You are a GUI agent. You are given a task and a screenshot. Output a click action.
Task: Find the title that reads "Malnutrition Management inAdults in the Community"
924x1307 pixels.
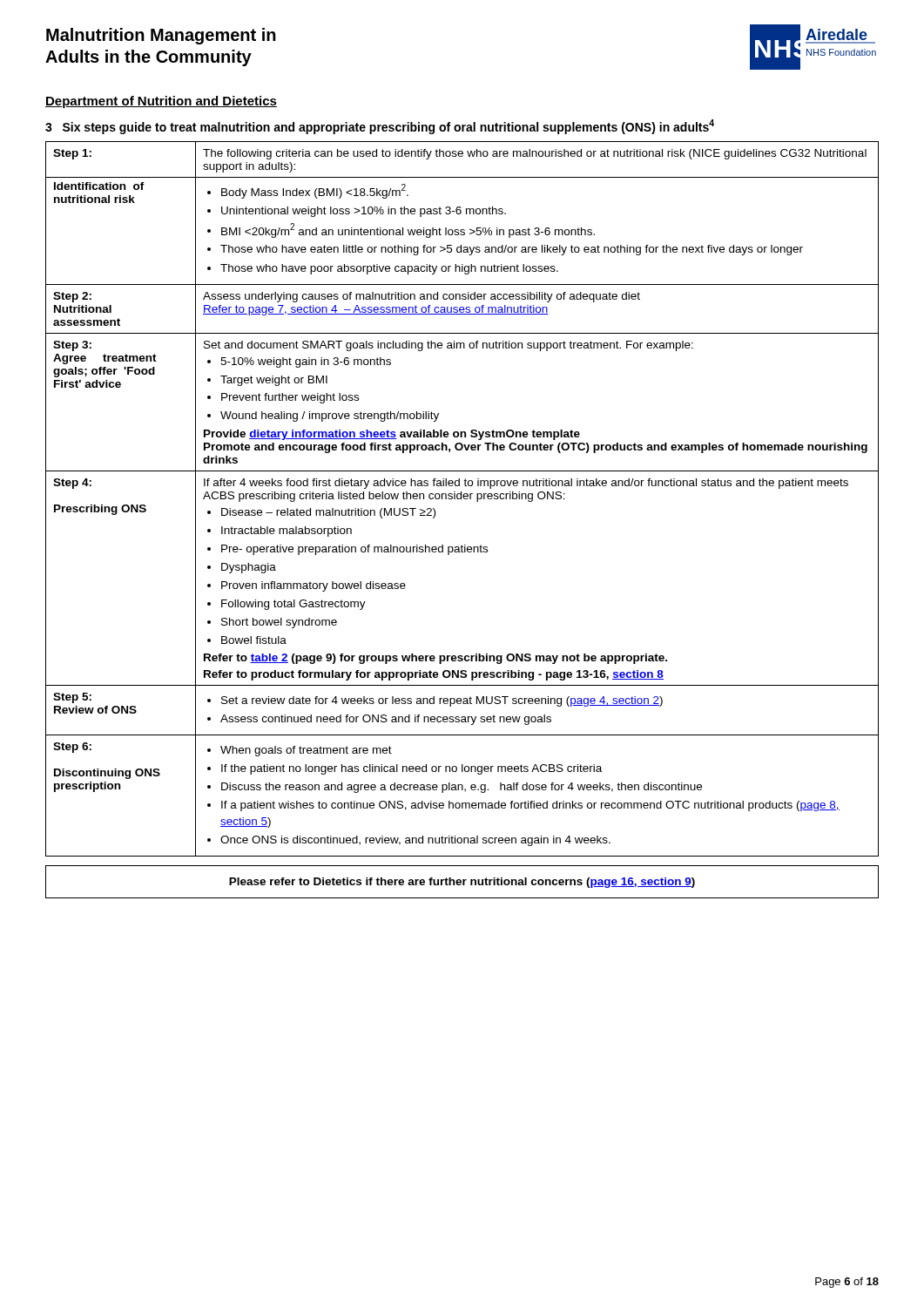tap(161, 46)
